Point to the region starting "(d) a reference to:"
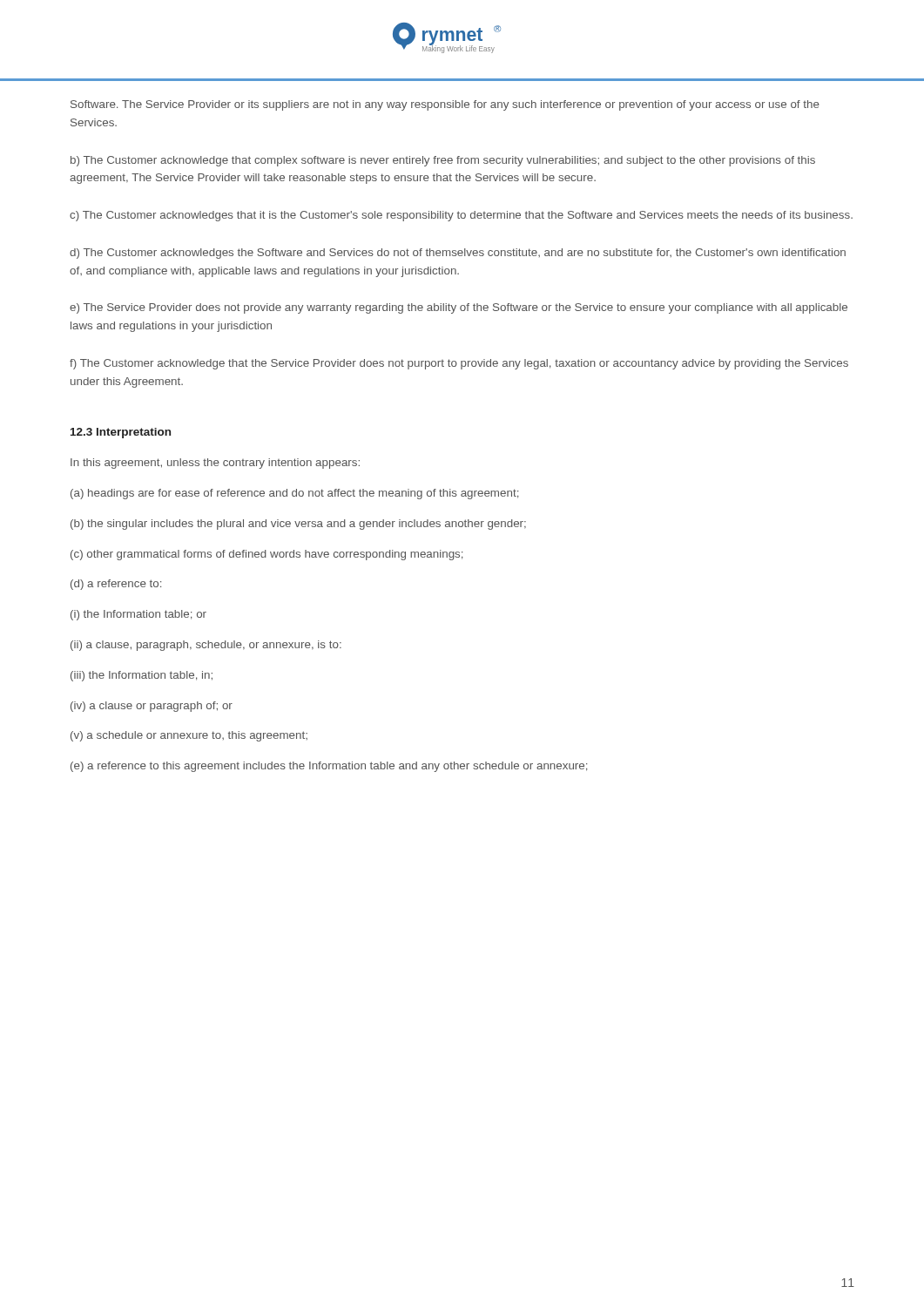This screenshot has width=924, height=1307. click(116, 584)
